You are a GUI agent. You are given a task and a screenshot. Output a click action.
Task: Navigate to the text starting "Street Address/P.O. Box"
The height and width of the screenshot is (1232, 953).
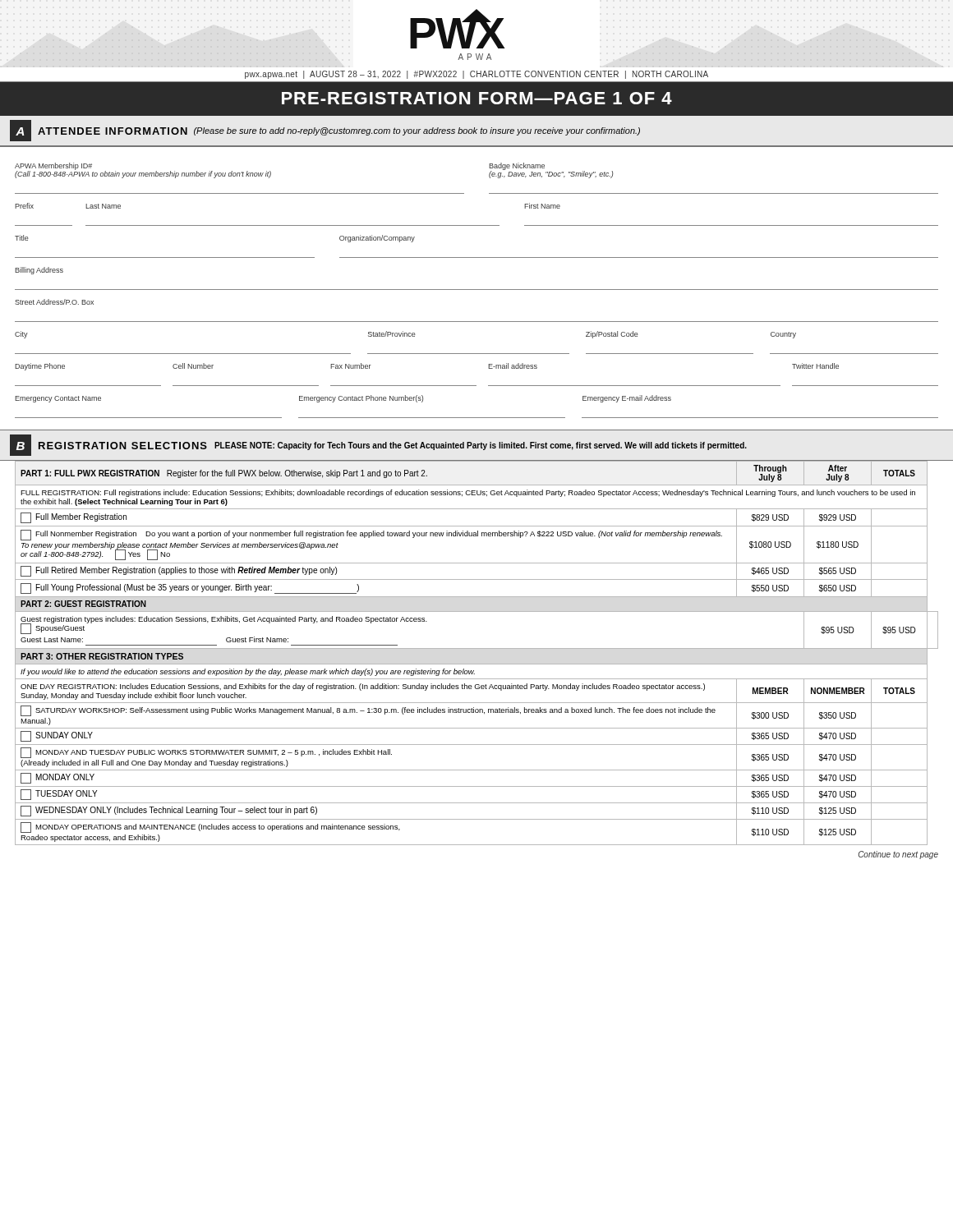[x=476, y=310]
